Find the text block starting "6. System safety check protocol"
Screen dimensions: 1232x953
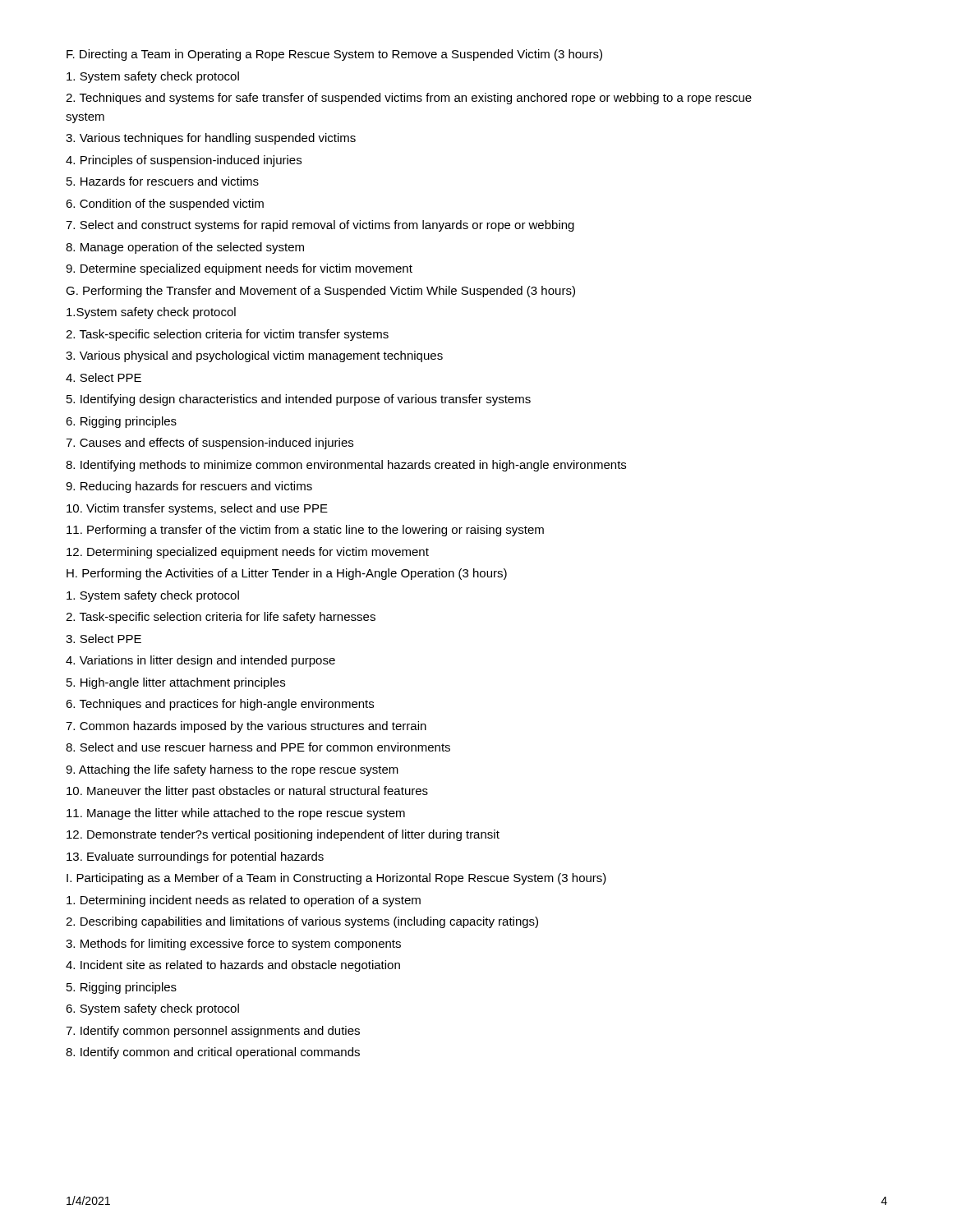[x=153, y=1008]
